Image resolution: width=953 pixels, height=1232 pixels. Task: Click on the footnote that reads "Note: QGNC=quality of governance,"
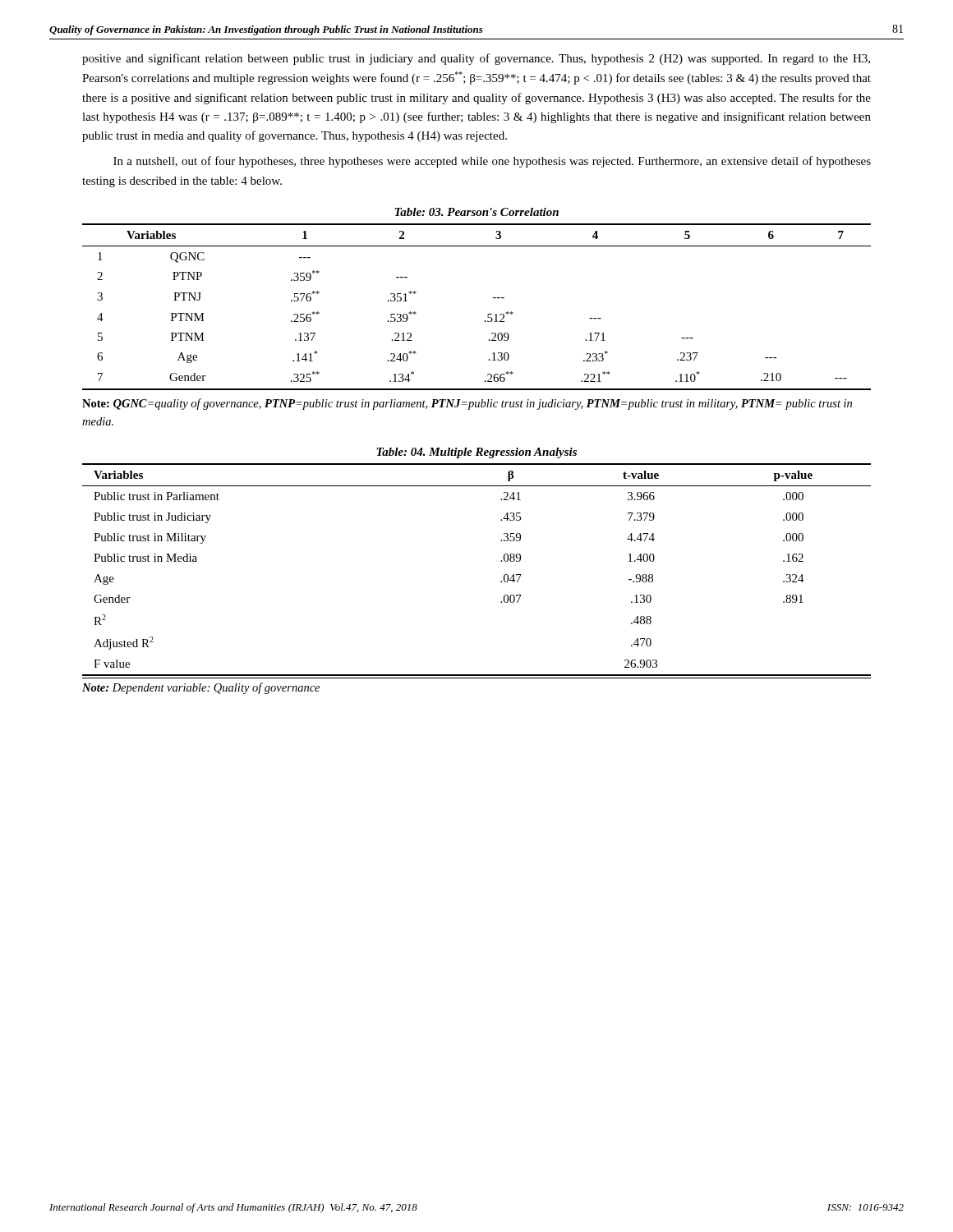tap(467, 412)
